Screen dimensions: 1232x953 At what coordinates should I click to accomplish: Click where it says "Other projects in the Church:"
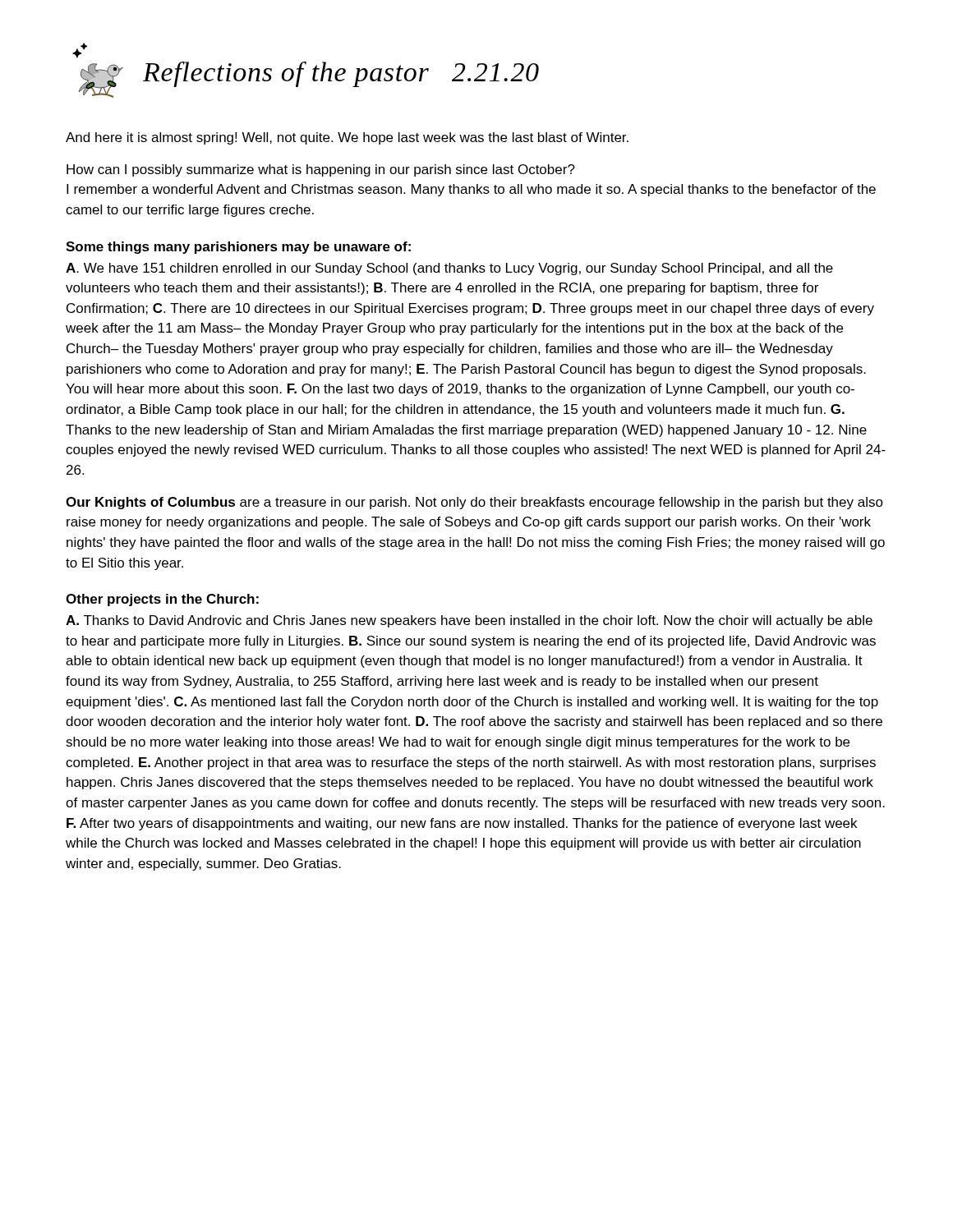[163, 599]
